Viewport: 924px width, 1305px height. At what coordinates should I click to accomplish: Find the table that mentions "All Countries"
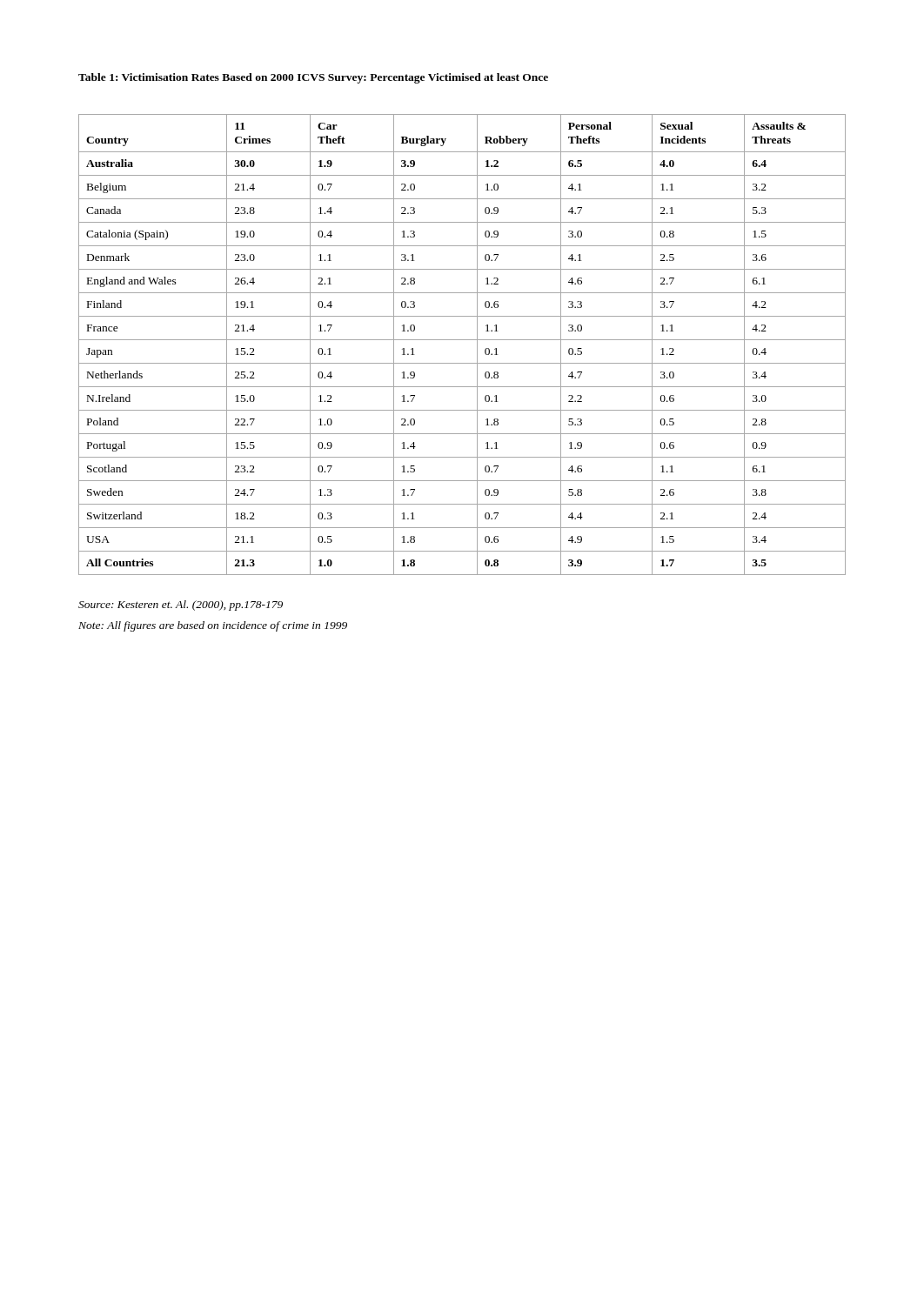tap(462, 344)
